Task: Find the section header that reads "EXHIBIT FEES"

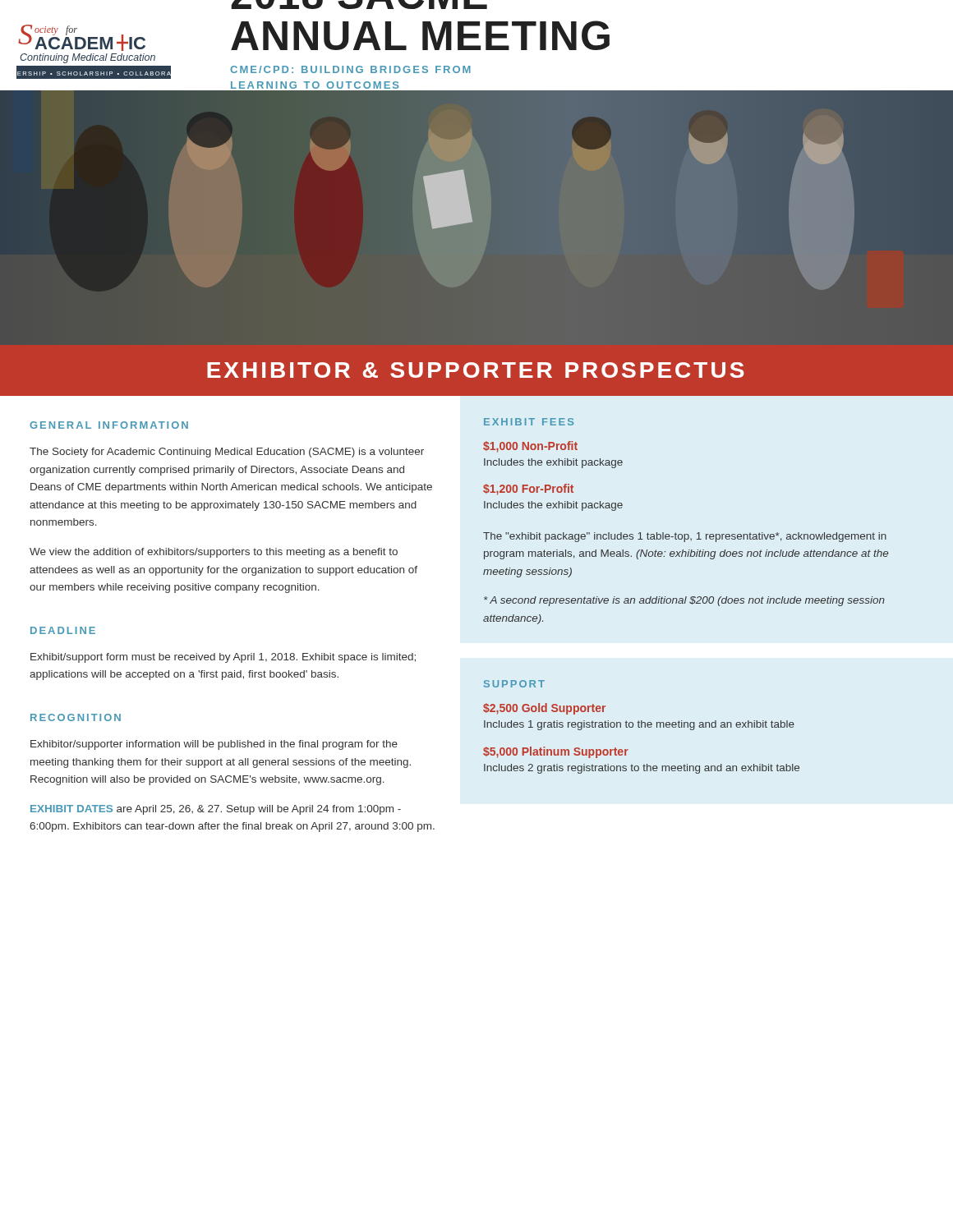Action: pos(529,422)
